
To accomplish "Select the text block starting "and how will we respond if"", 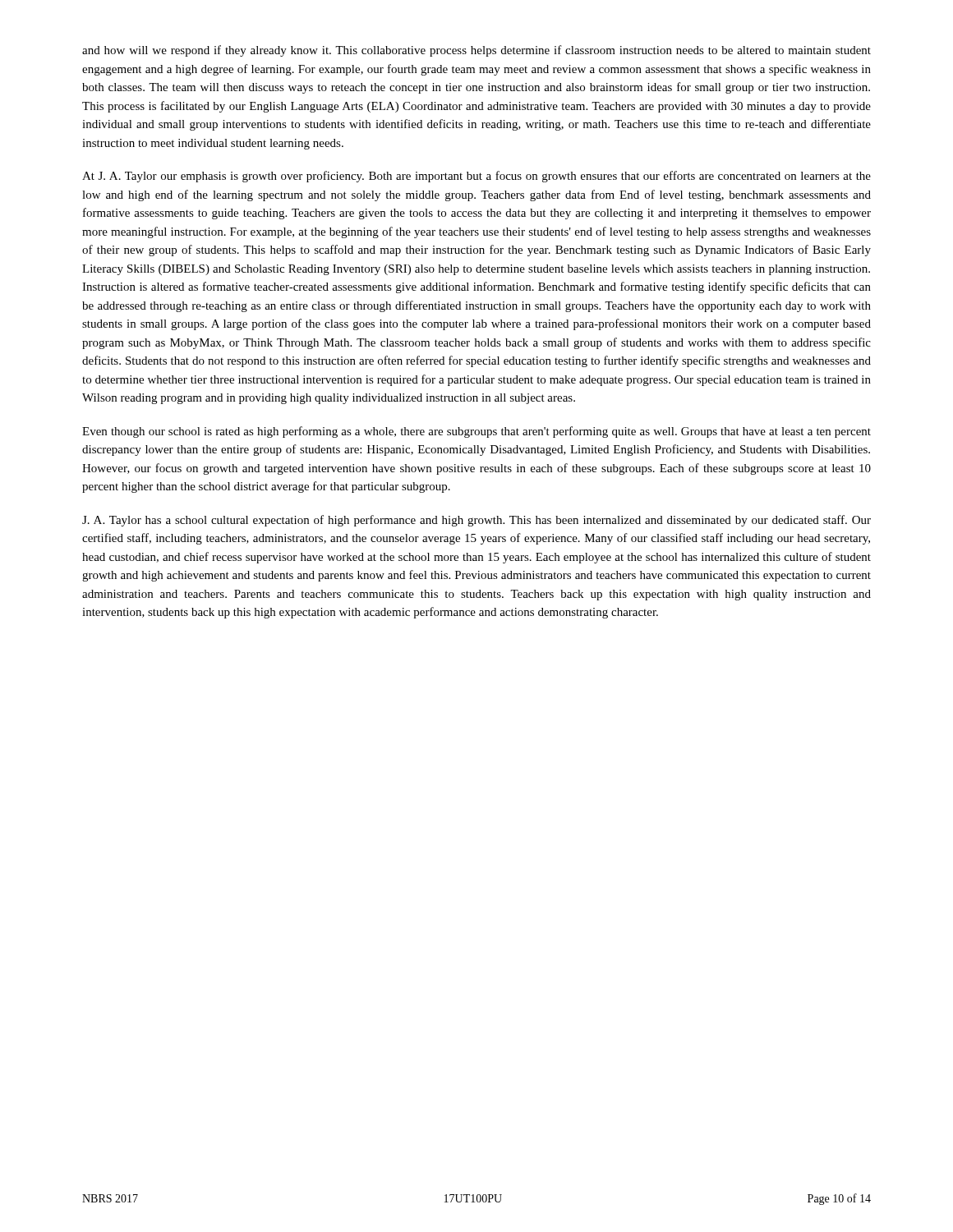I will [x=476, y=96].
